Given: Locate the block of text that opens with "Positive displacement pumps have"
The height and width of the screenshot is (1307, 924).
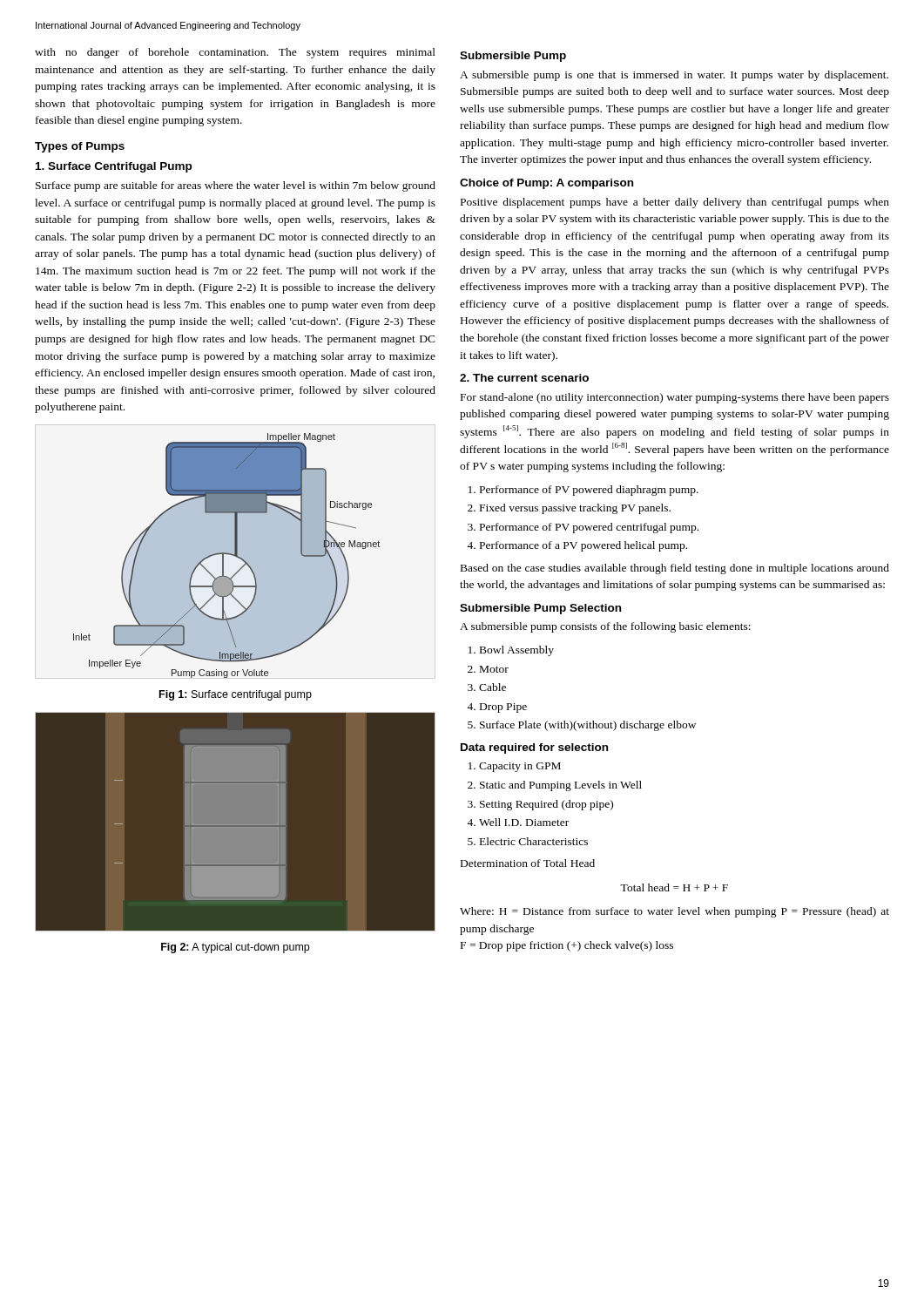Looking at the screenshot, I should tap(674, 278).
